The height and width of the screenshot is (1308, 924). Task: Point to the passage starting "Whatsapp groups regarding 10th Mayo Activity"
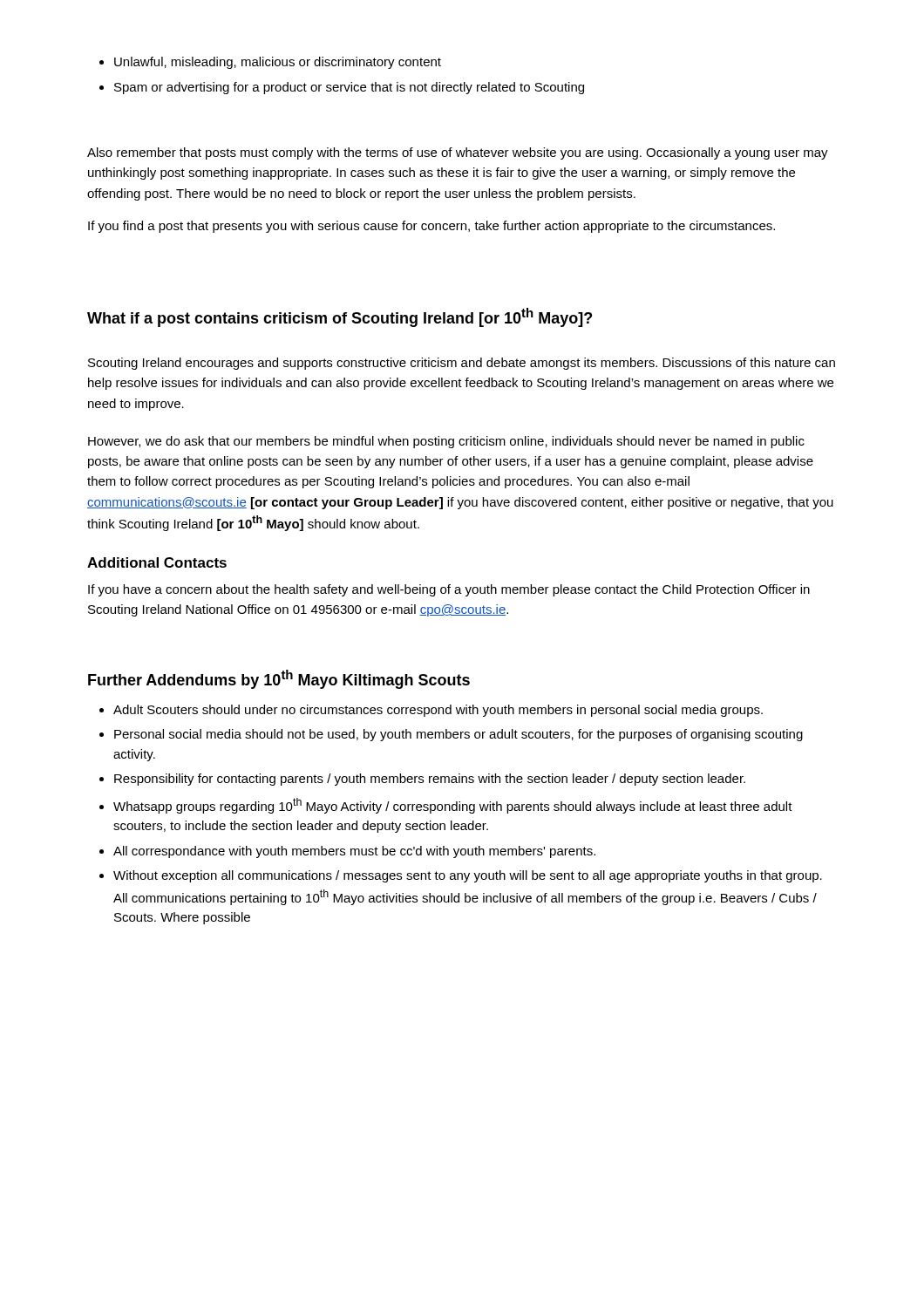475,815
